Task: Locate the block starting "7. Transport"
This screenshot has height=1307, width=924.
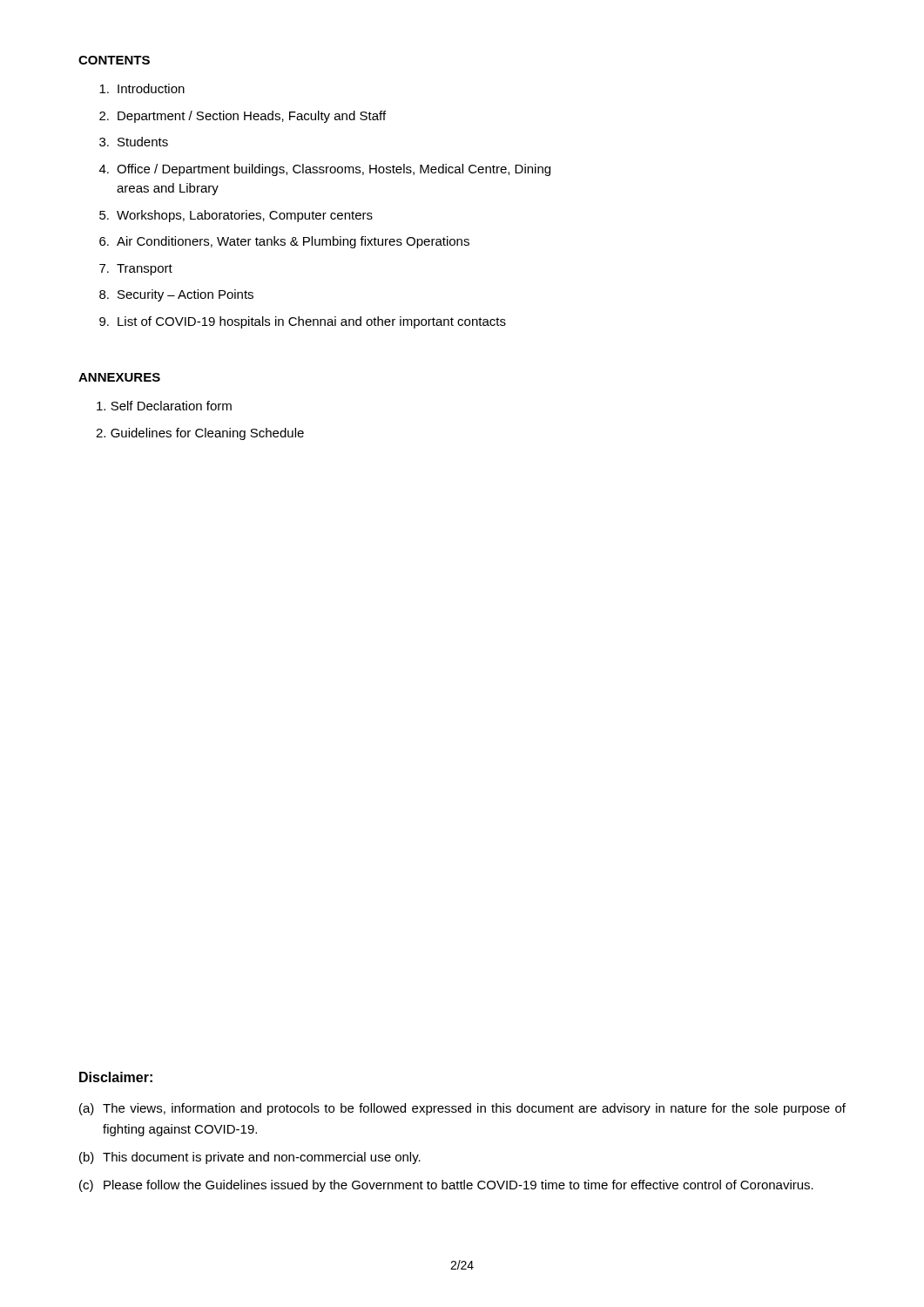Action: [x=136, y=270]
